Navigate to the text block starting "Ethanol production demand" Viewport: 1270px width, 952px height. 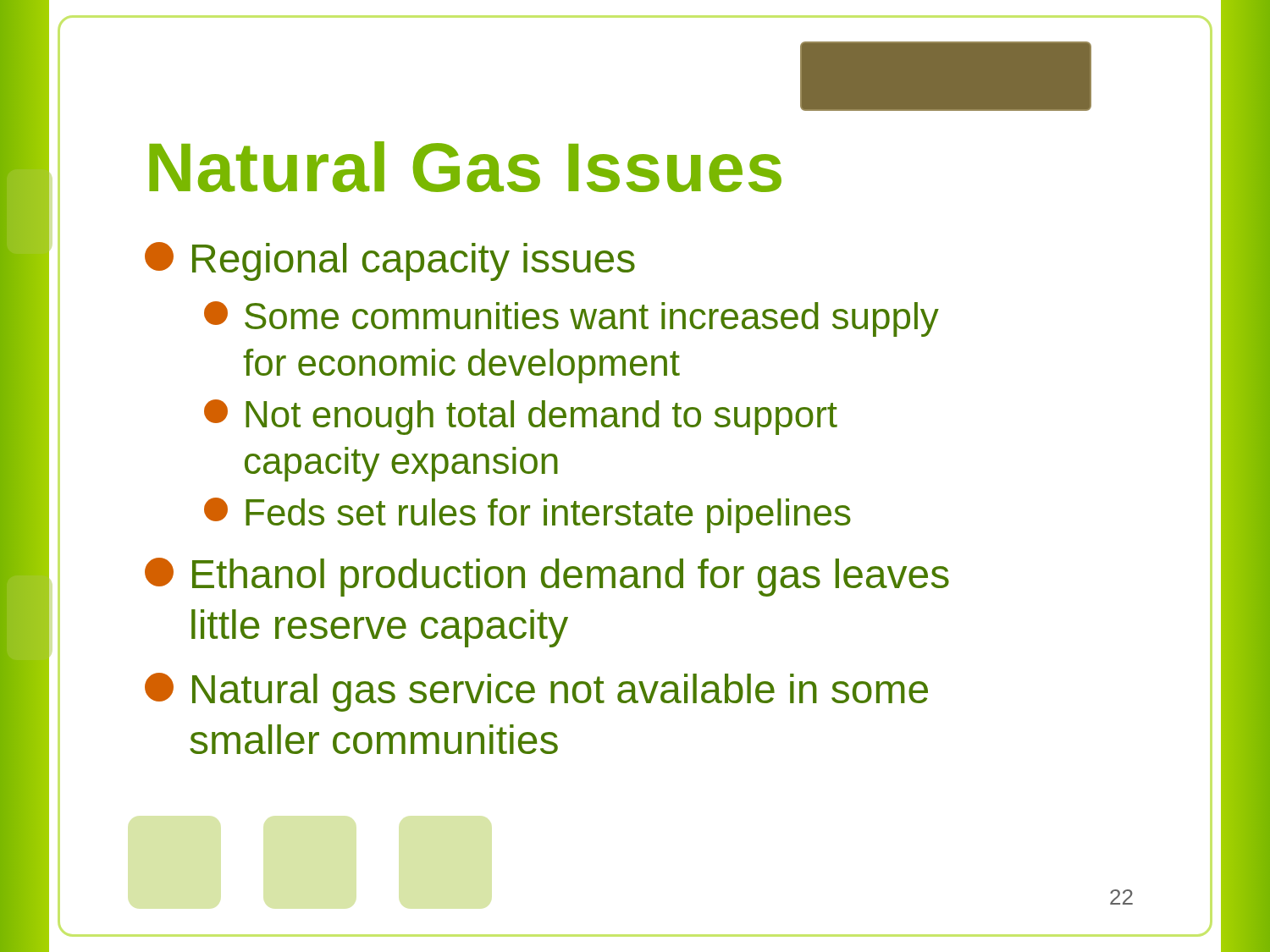678,600
